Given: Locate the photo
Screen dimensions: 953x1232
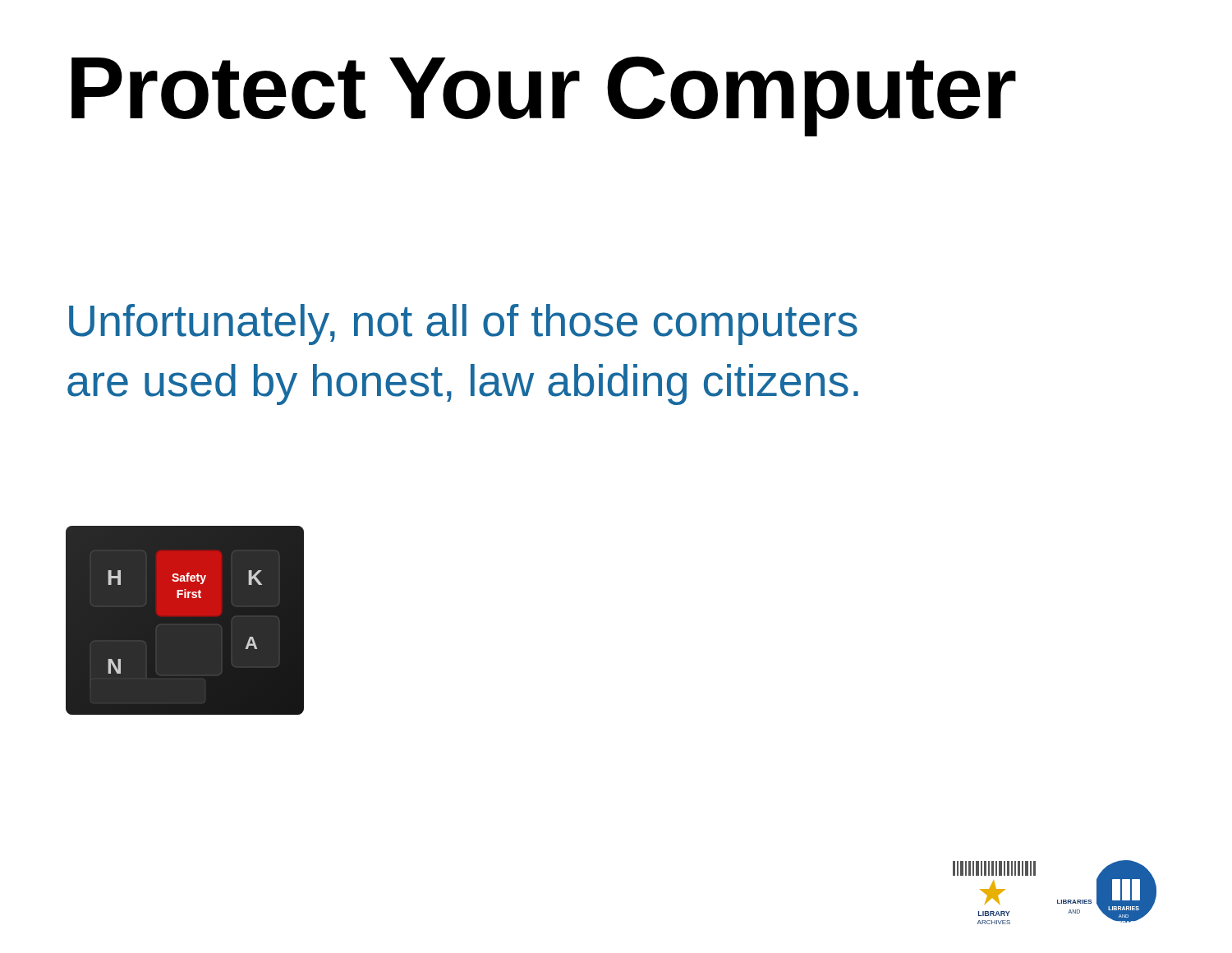Looking at the screenshot, I should (x=185, y=620).
